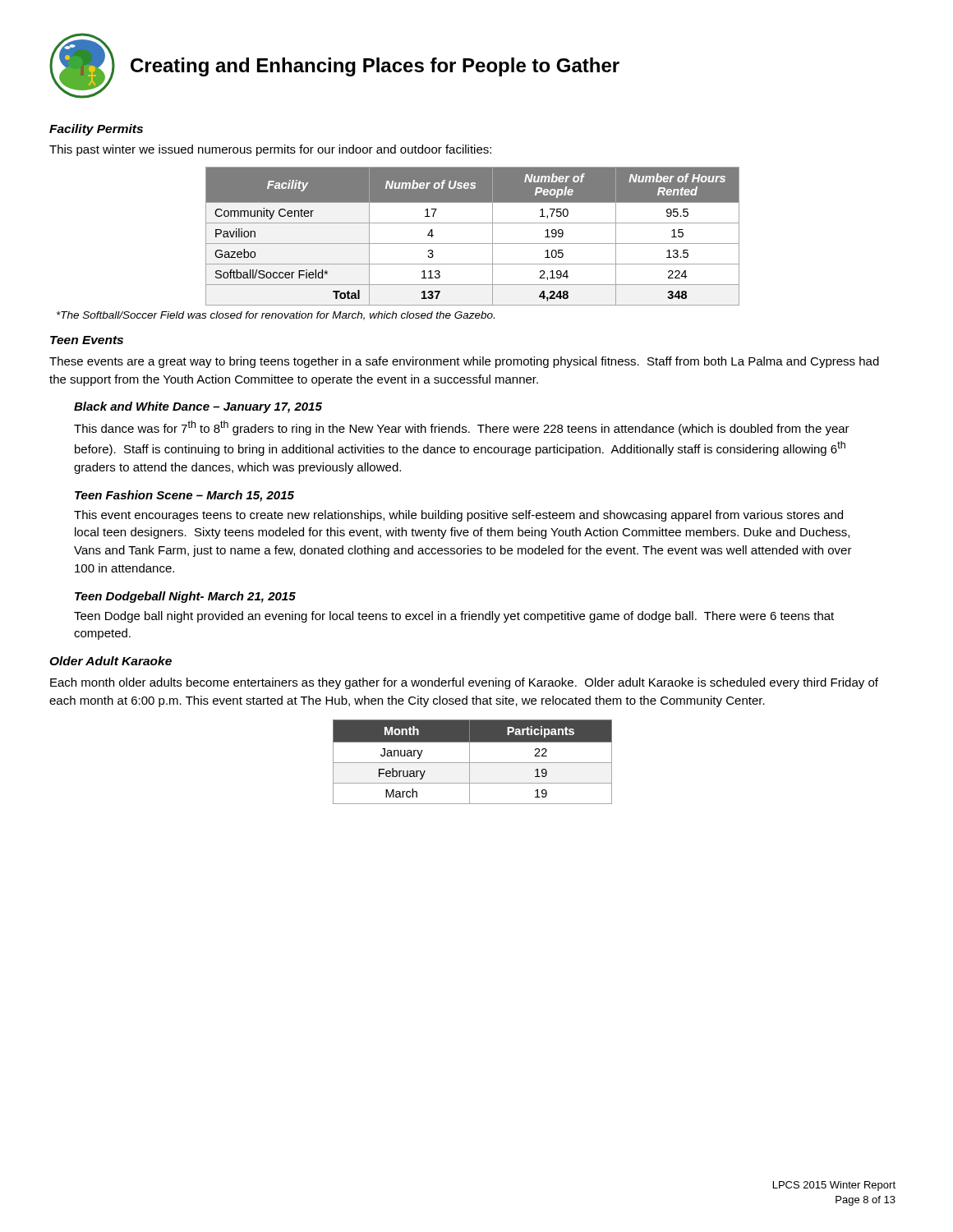Locate the block of text that opens with "Each month older adults become entertainers as"
This screenshot has width=953, height=1232.
[464, 691]
